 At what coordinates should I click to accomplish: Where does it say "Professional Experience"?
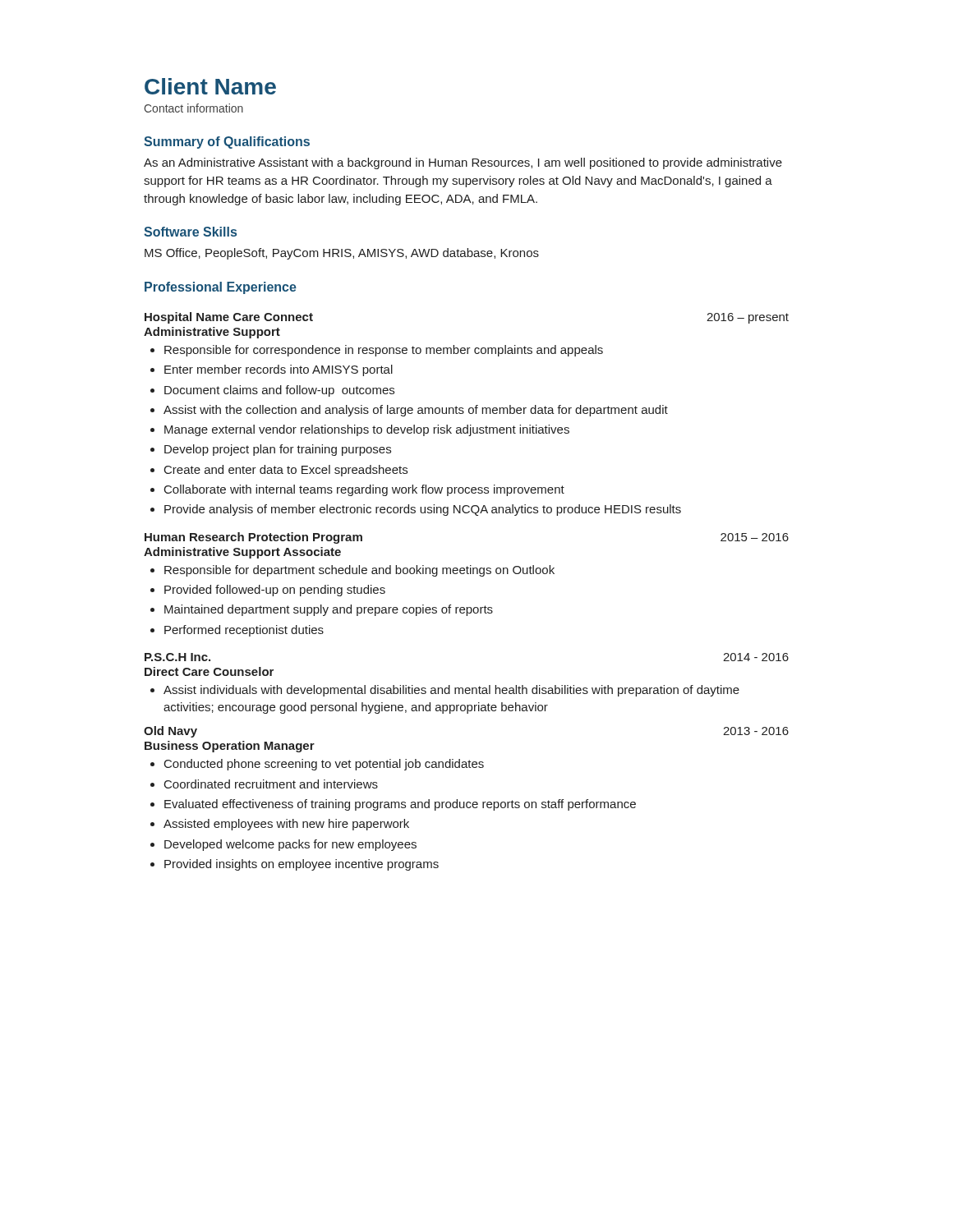pyautogui.click(x=221, y=288)
